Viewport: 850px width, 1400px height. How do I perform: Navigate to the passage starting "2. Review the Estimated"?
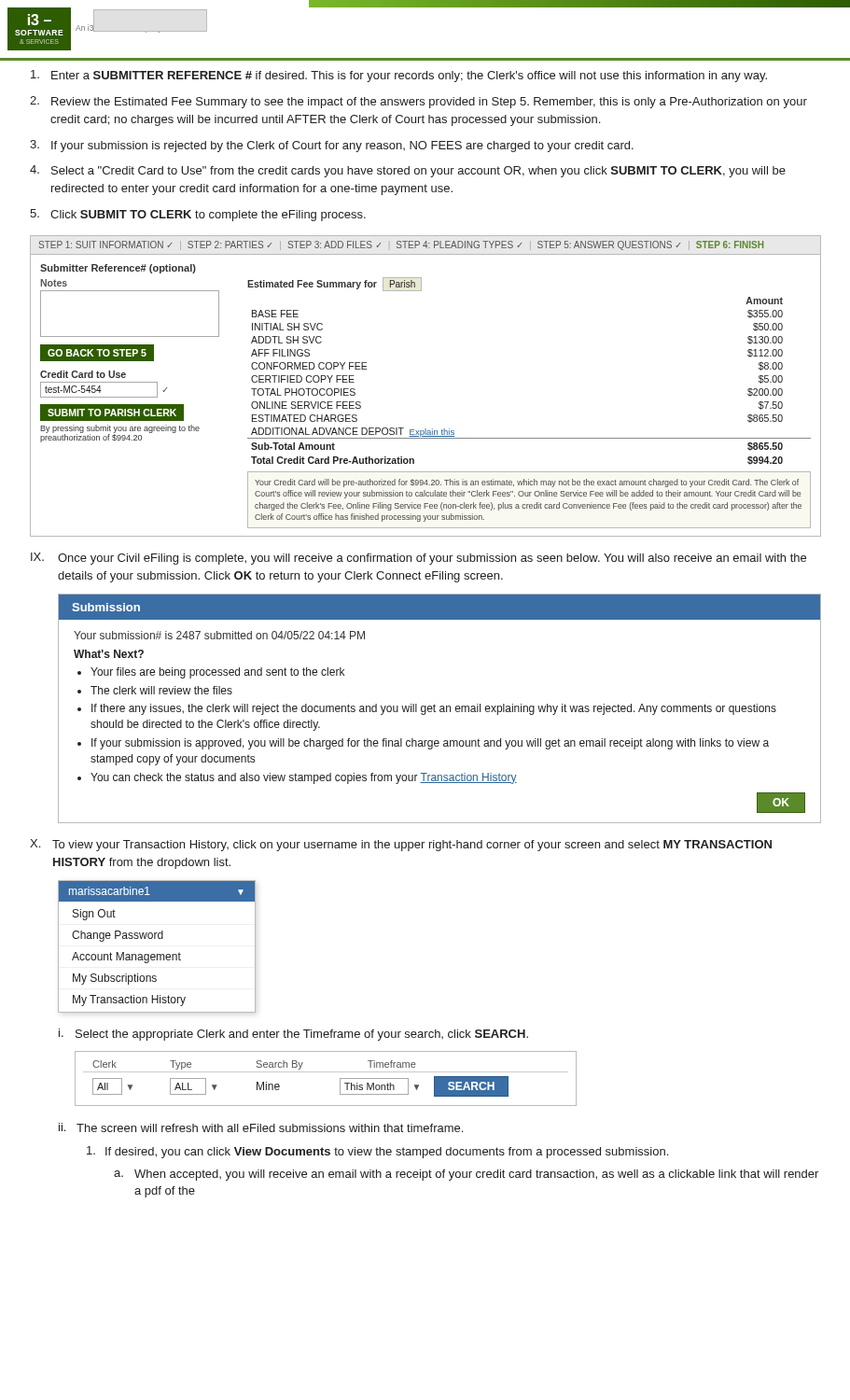[x=425, y=111]
